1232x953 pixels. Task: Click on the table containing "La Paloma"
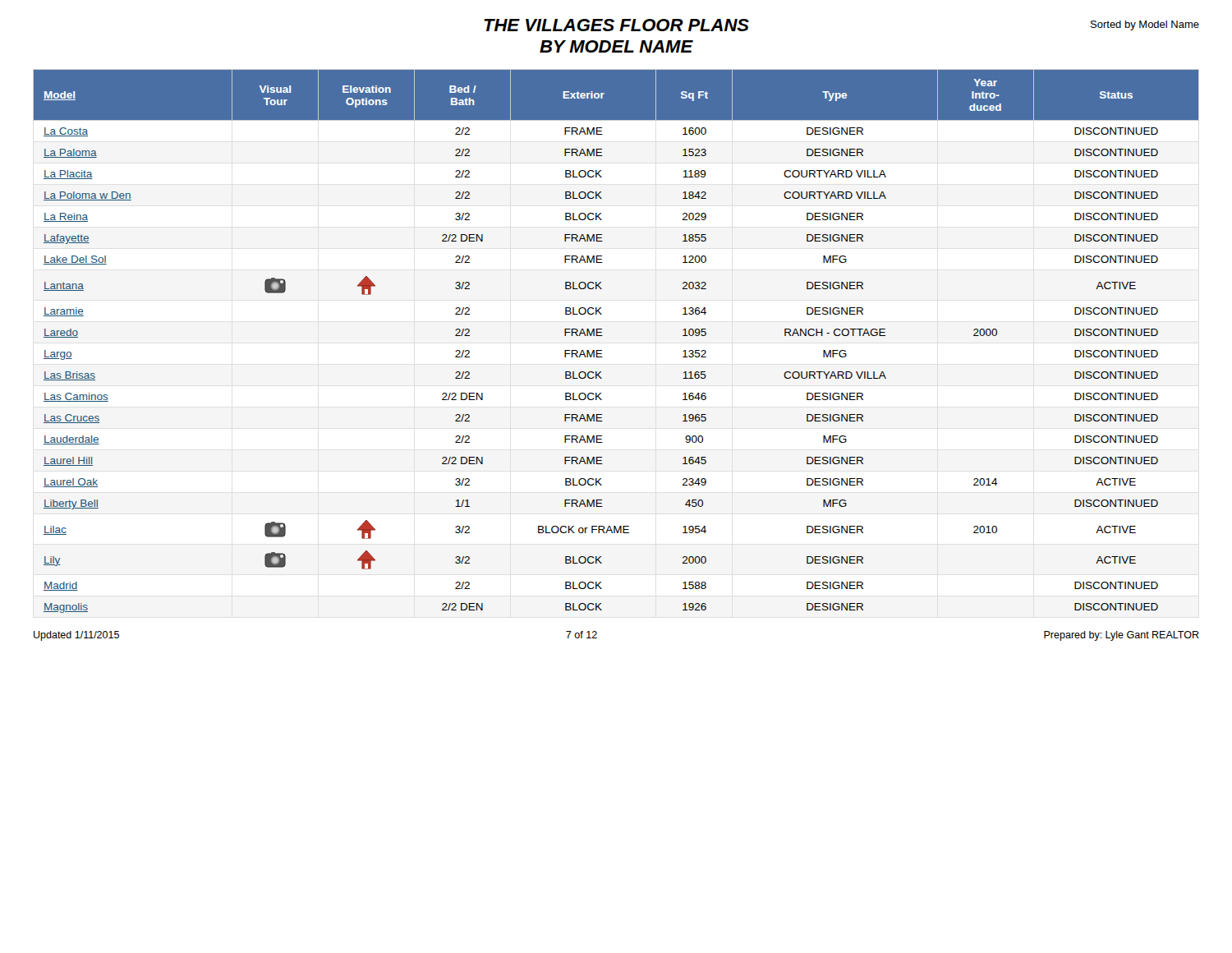coord(616,343)
